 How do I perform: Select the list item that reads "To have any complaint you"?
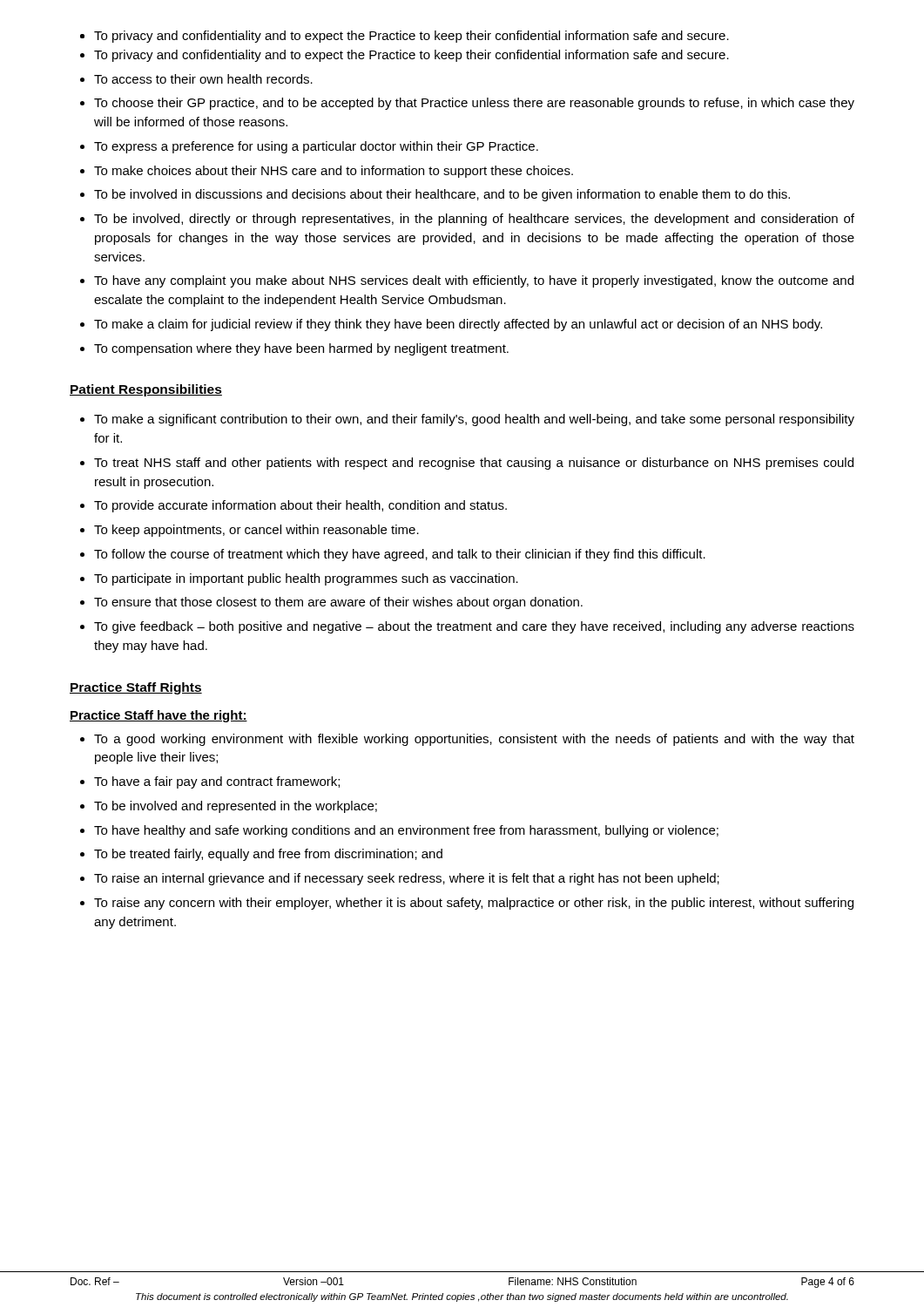pos(474,290)
